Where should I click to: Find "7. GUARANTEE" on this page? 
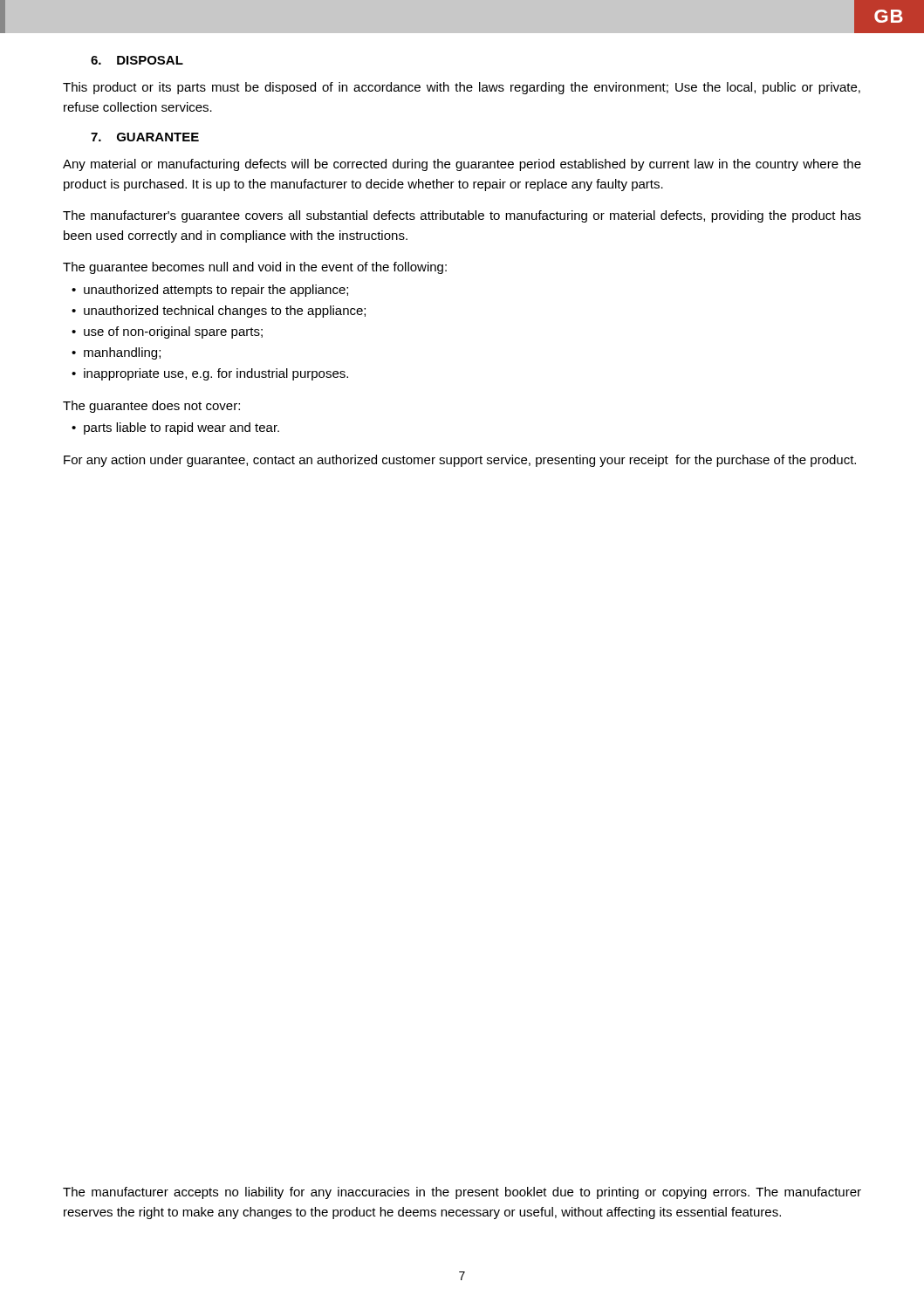click(145, 137)
